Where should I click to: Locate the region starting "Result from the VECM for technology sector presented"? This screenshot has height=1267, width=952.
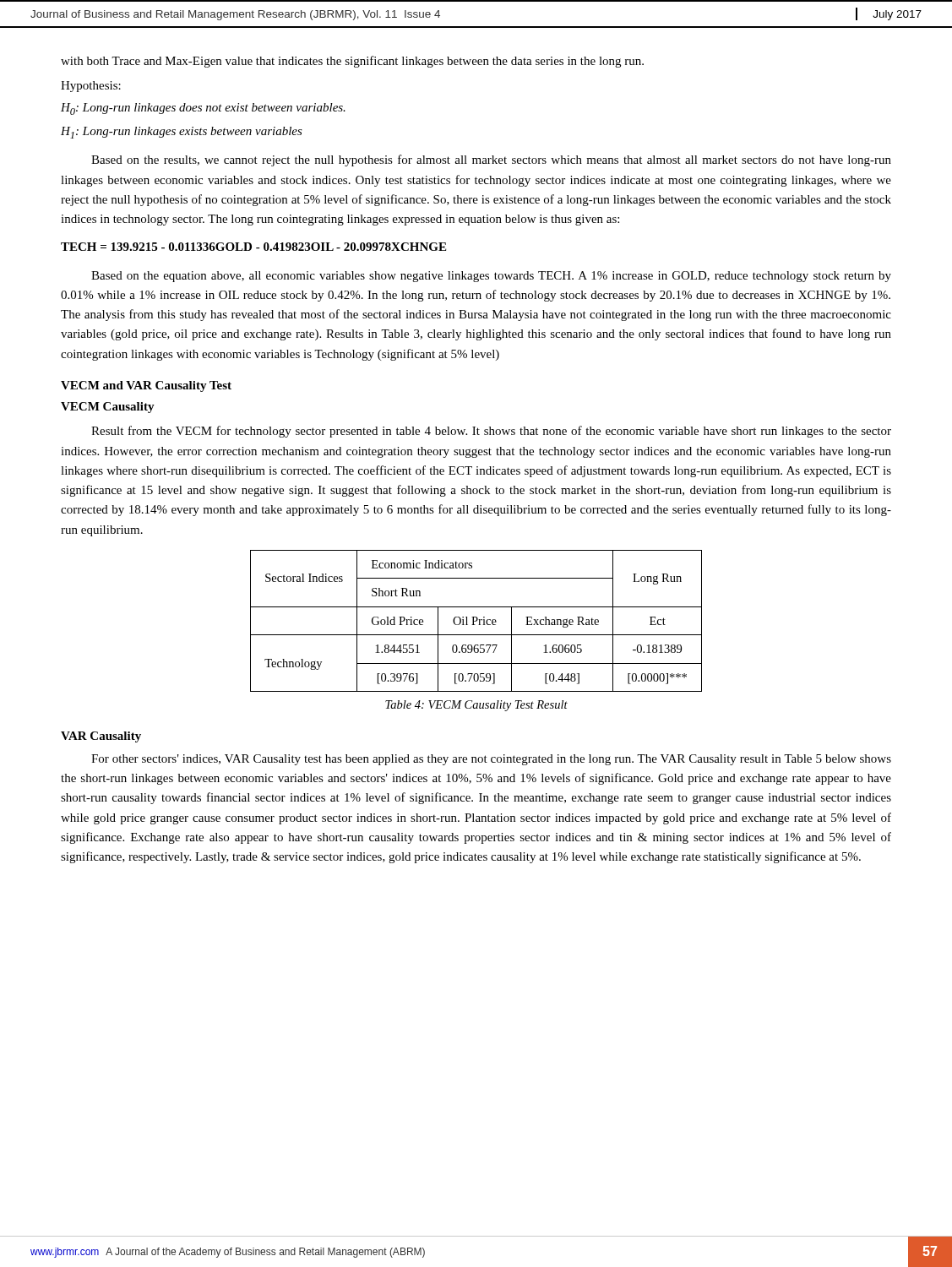pyautogui.click(x=476, y=480)
